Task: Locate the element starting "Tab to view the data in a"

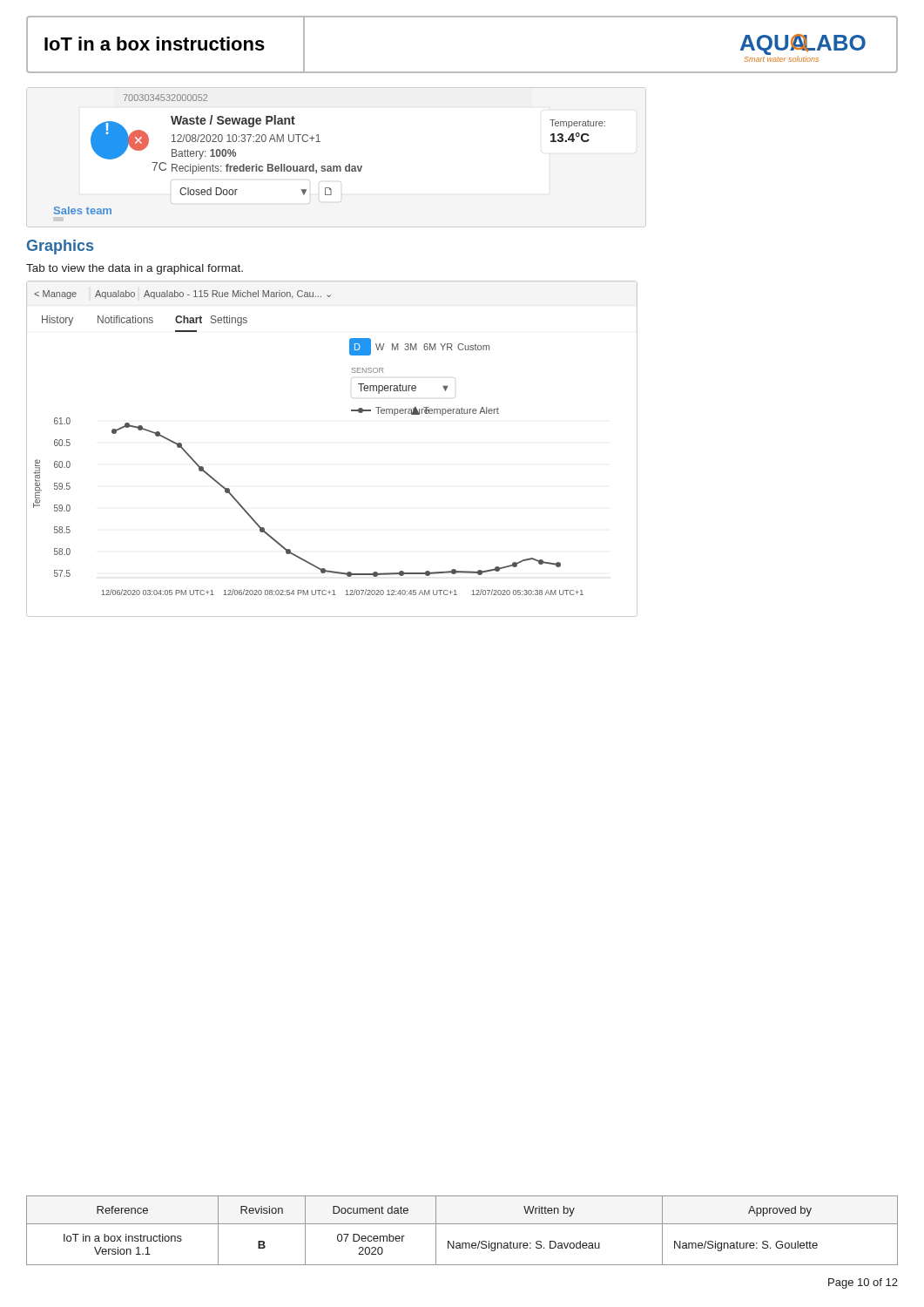Action: pos(135,268)
